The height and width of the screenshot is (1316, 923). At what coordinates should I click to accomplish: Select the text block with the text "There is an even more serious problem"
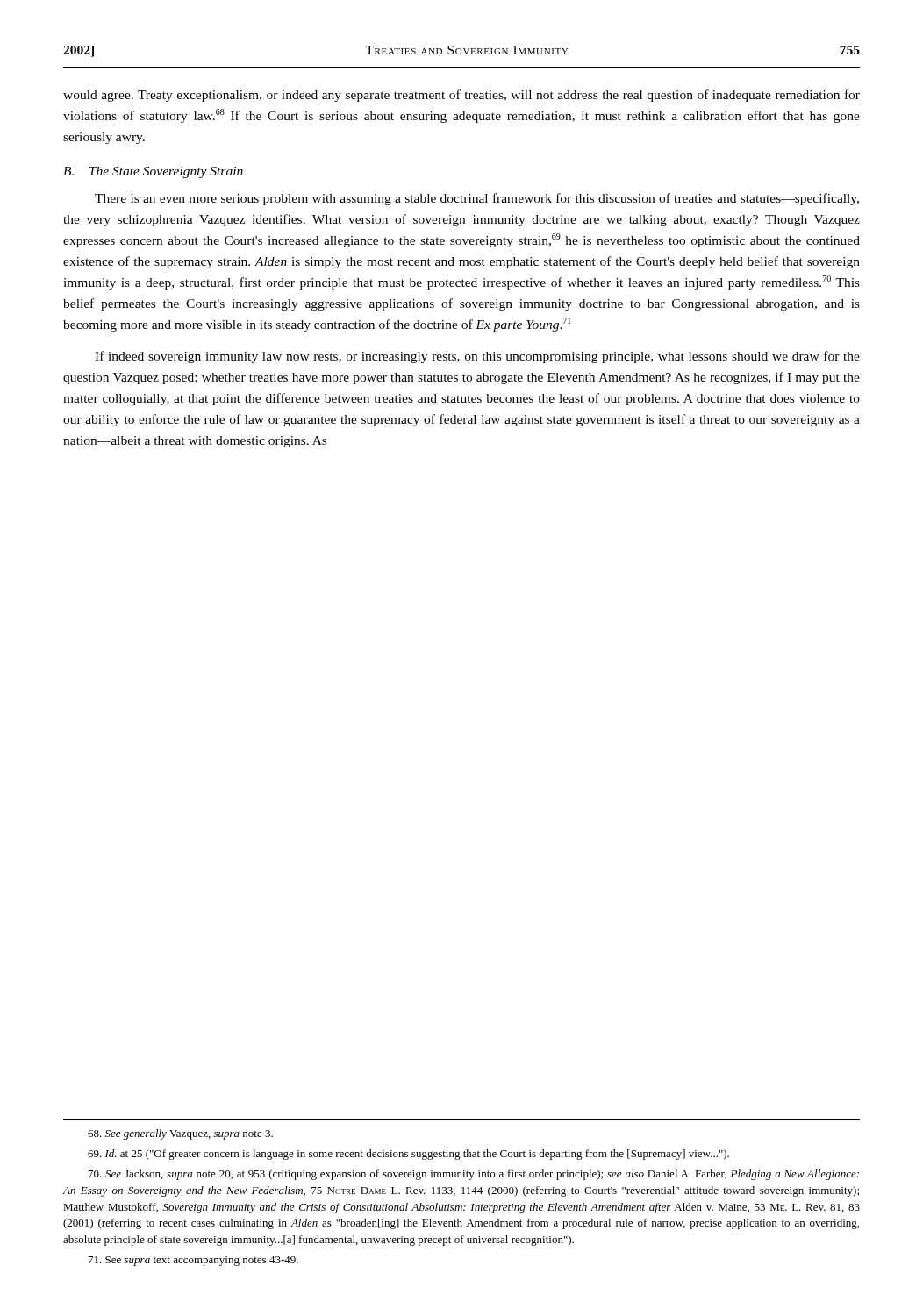[x=462, y=261]
